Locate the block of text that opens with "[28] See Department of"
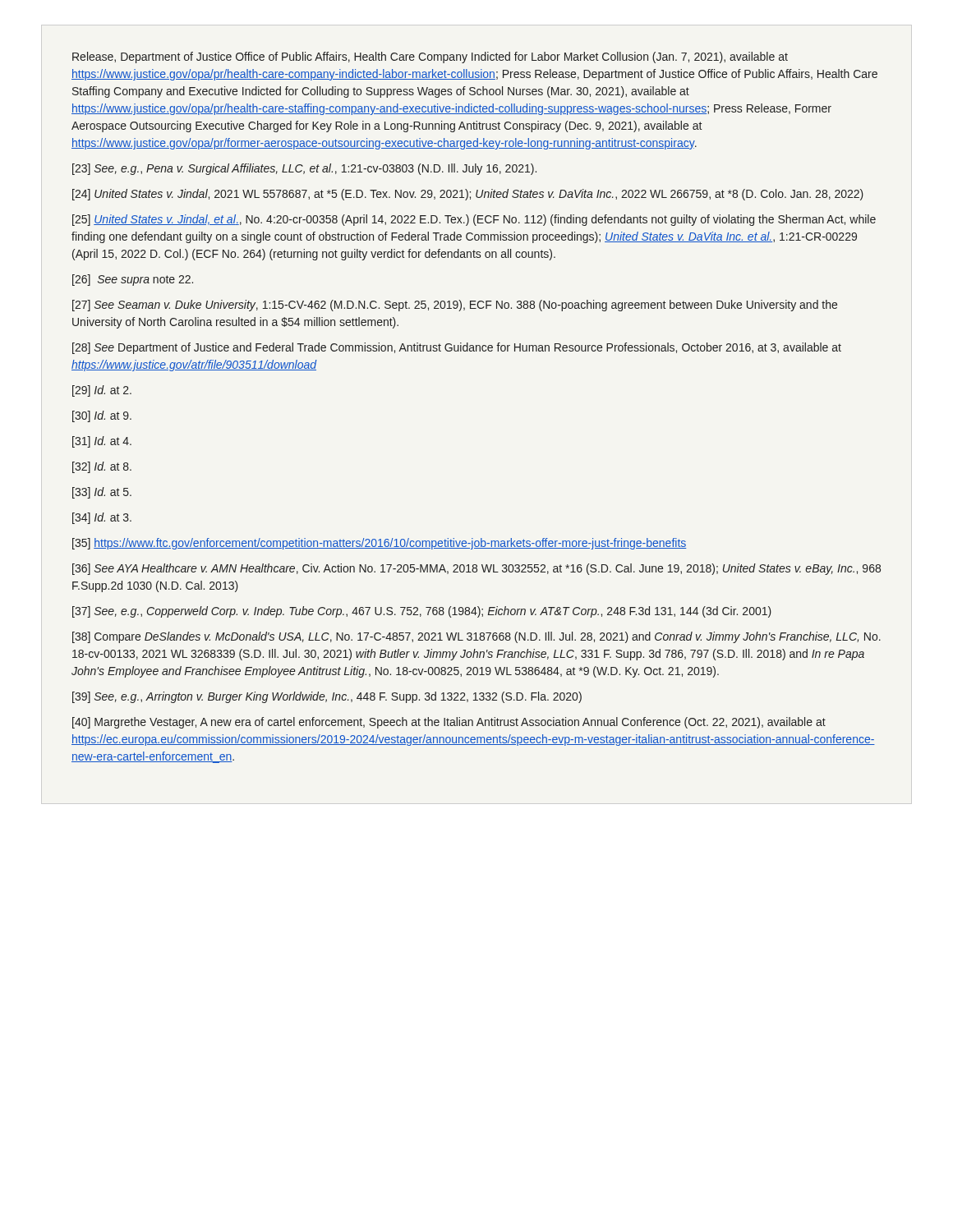Viewport: 953px width, 1232px height. tap(456, 356)
